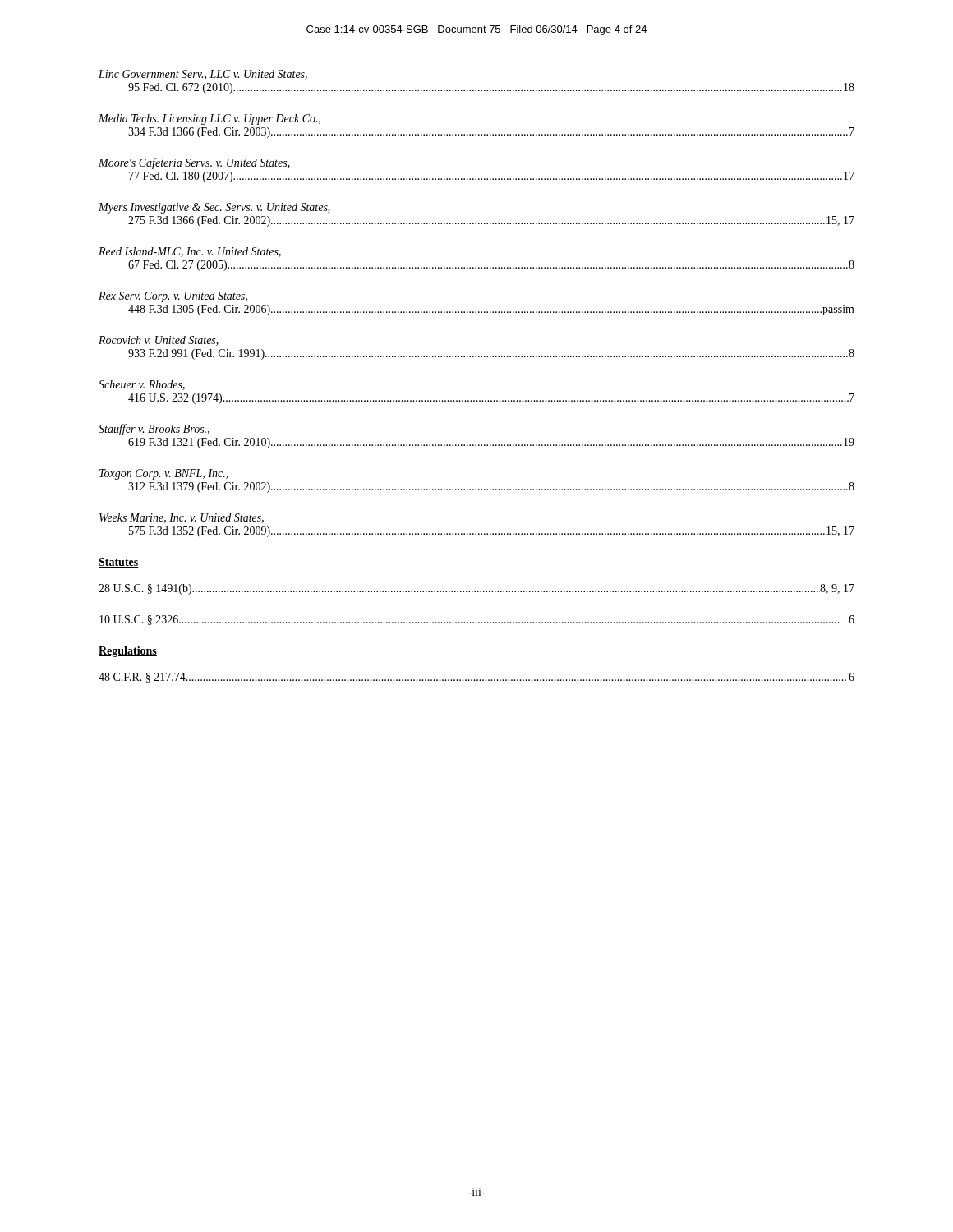Screen dimensions: 1232x953
Task: Locate the passage starting "Myers Investigative & Sec. Servs. v. United States,"
Action: [476, 214]
